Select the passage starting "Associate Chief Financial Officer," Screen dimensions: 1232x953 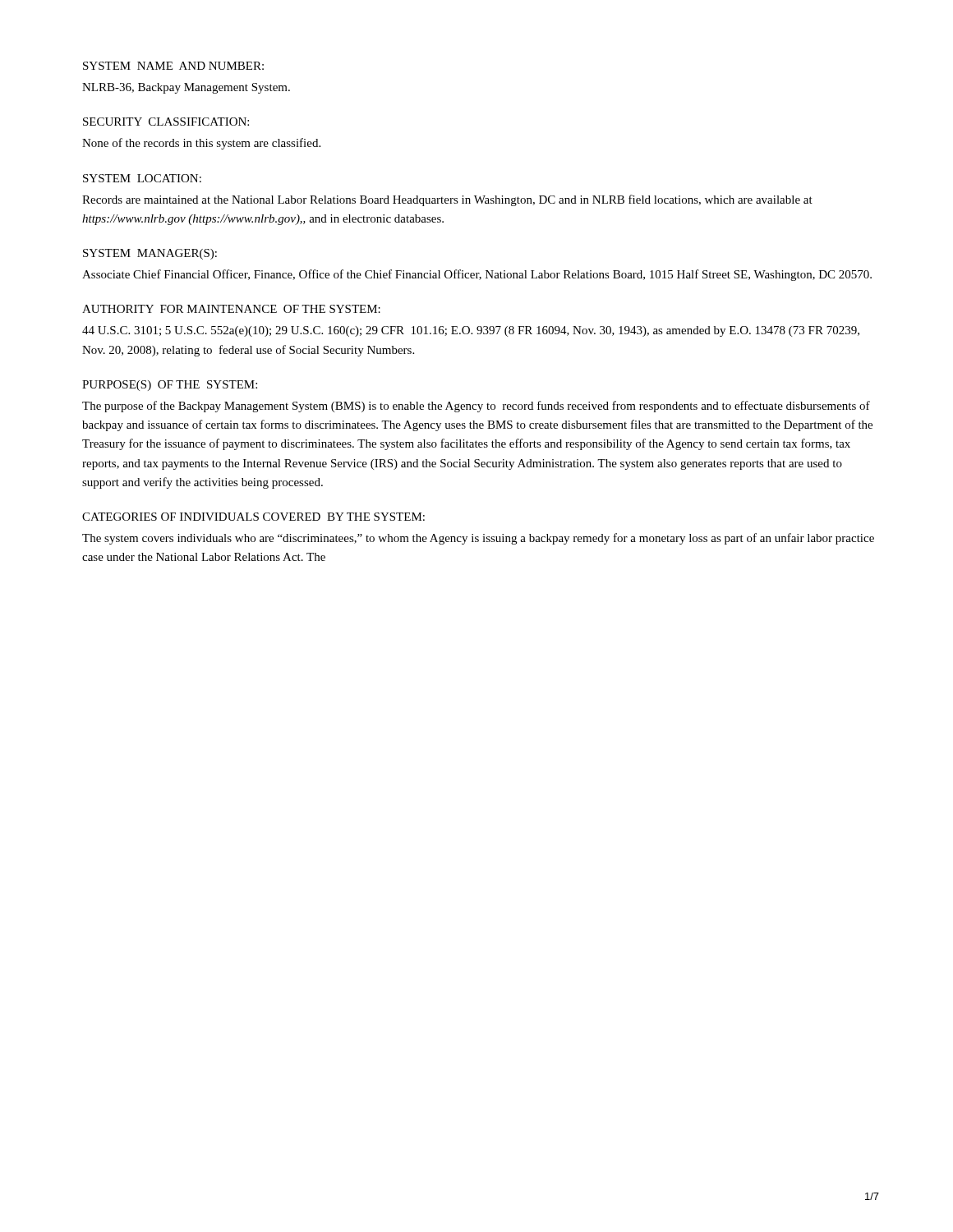(477, 274)
